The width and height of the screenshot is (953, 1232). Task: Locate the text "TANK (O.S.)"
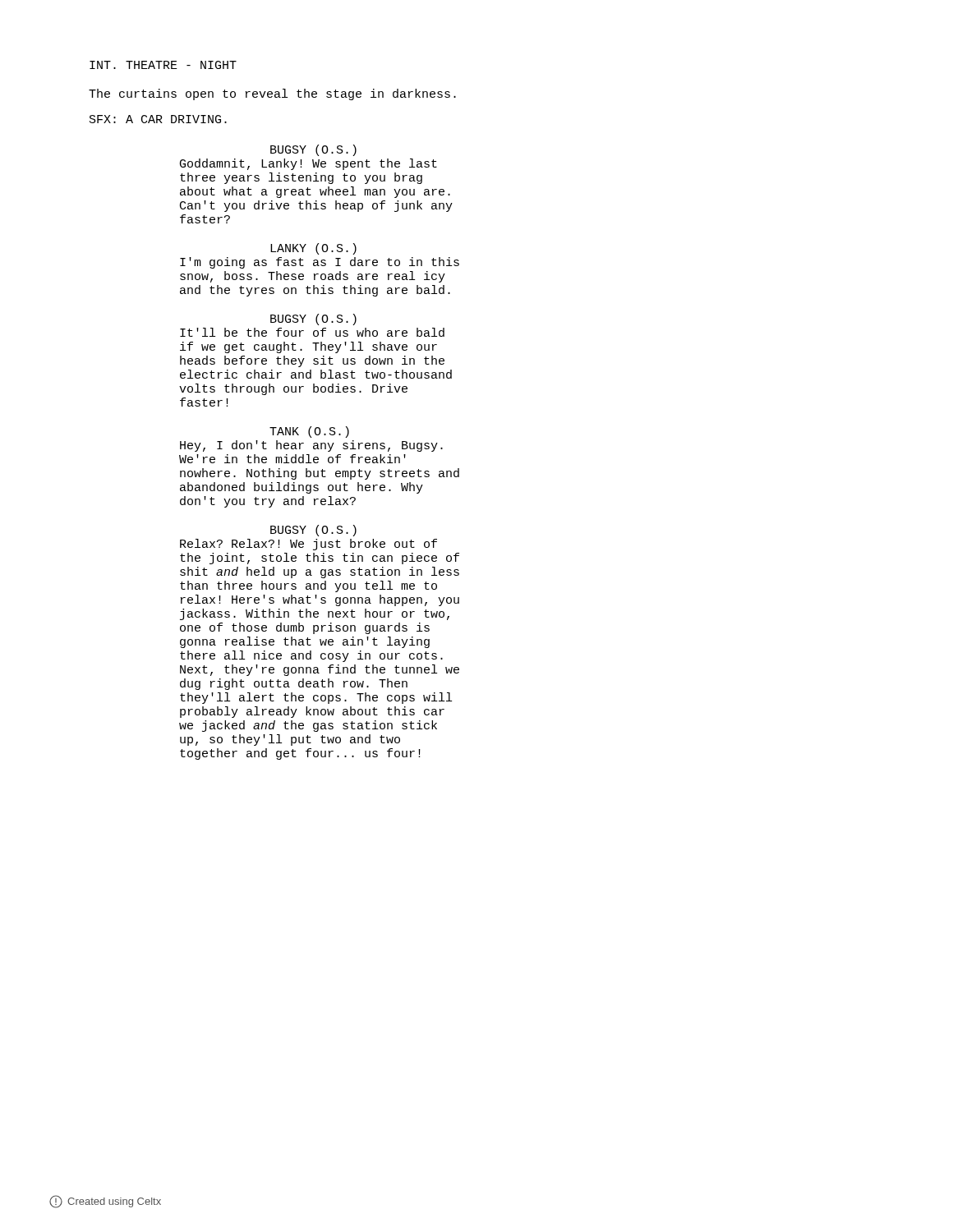pyautogui.click(x=310, y=432)
